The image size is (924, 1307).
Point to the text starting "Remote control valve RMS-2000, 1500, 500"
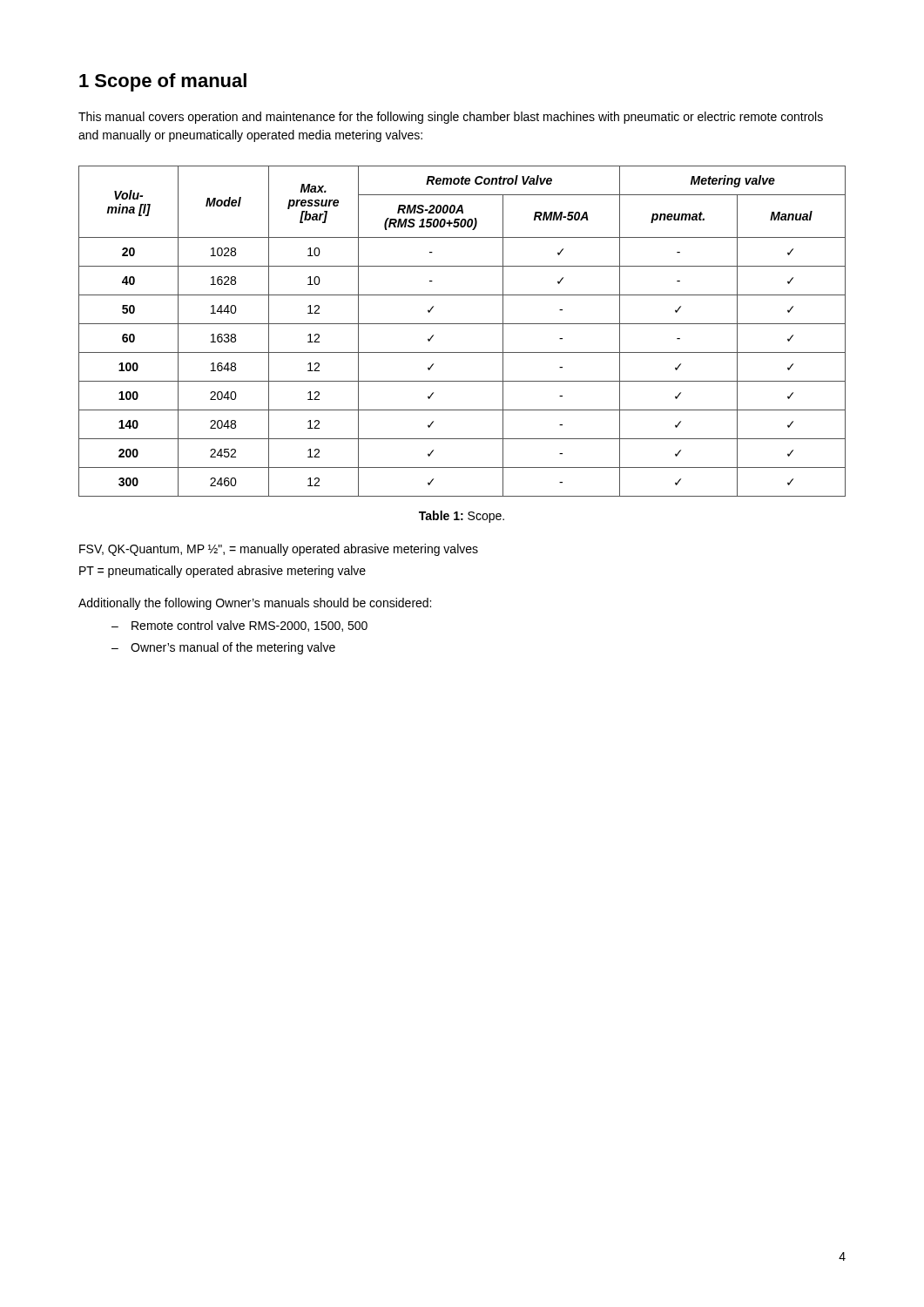point(249,626)
